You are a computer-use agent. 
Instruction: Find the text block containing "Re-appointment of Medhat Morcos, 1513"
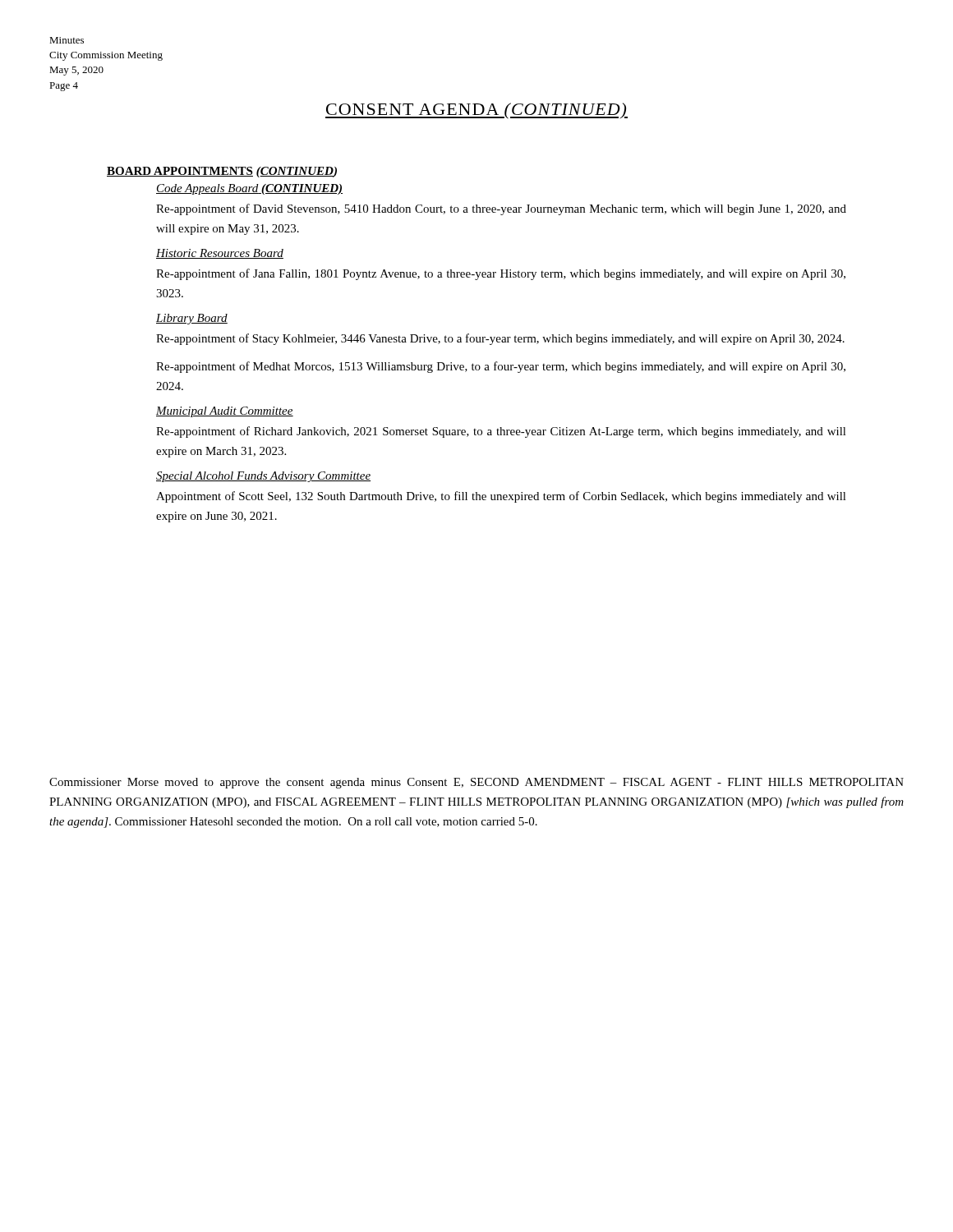coord(501,376)
